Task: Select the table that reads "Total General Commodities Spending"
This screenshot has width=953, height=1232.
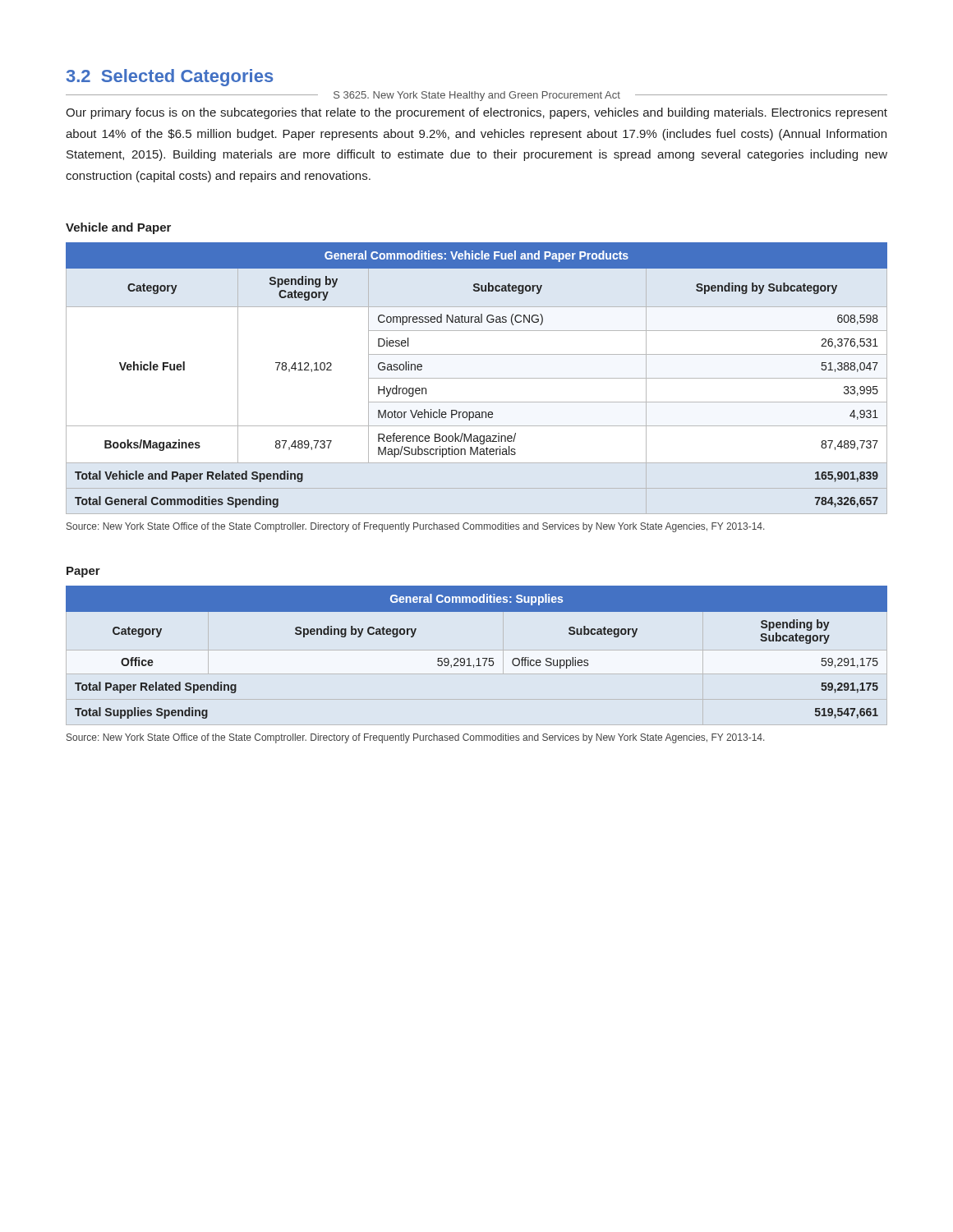Action: [476, 378]
